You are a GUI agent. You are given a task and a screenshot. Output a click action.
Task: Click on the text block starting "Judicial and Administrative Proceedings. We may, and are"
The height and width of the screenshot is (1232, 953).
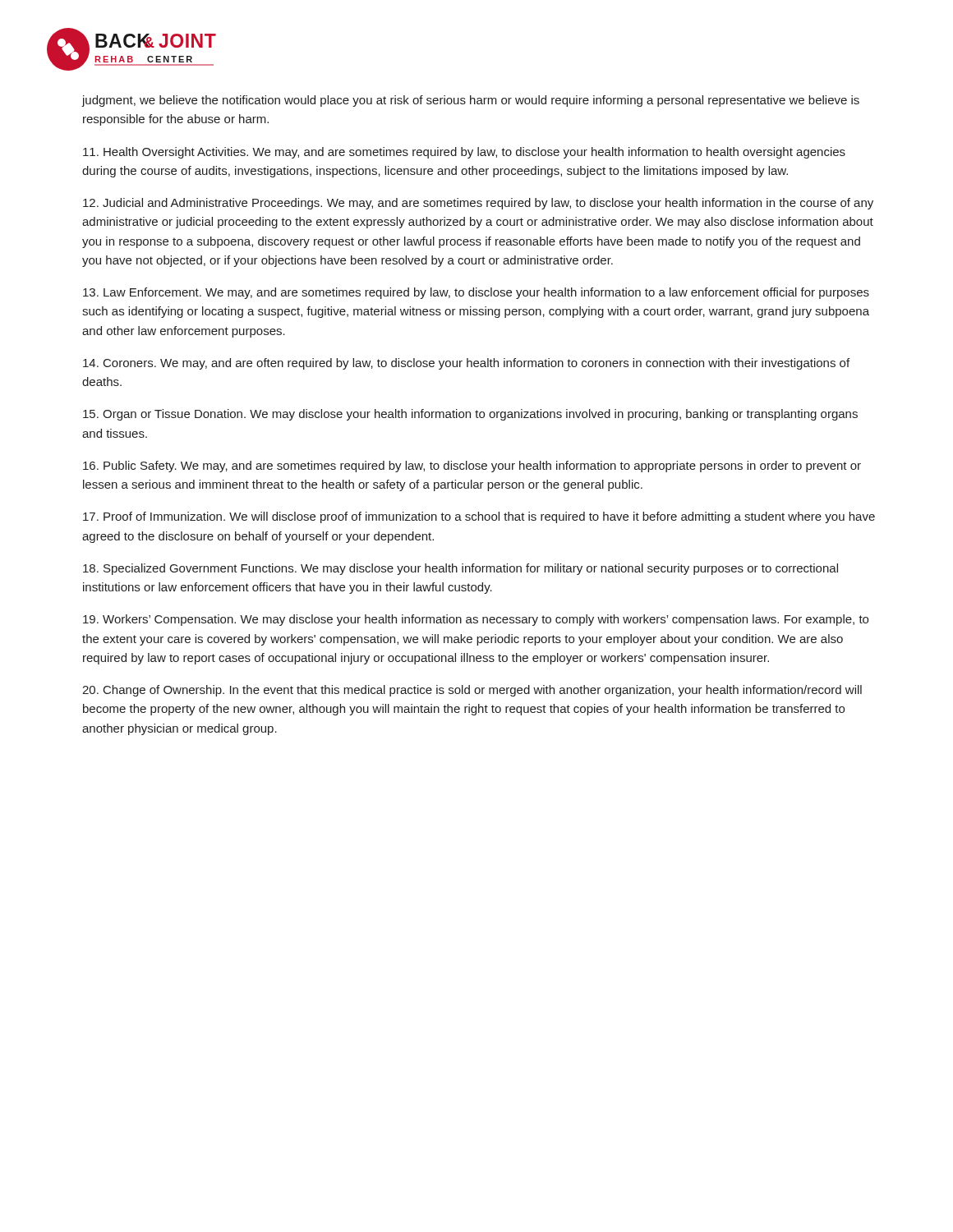click(478, 231)
